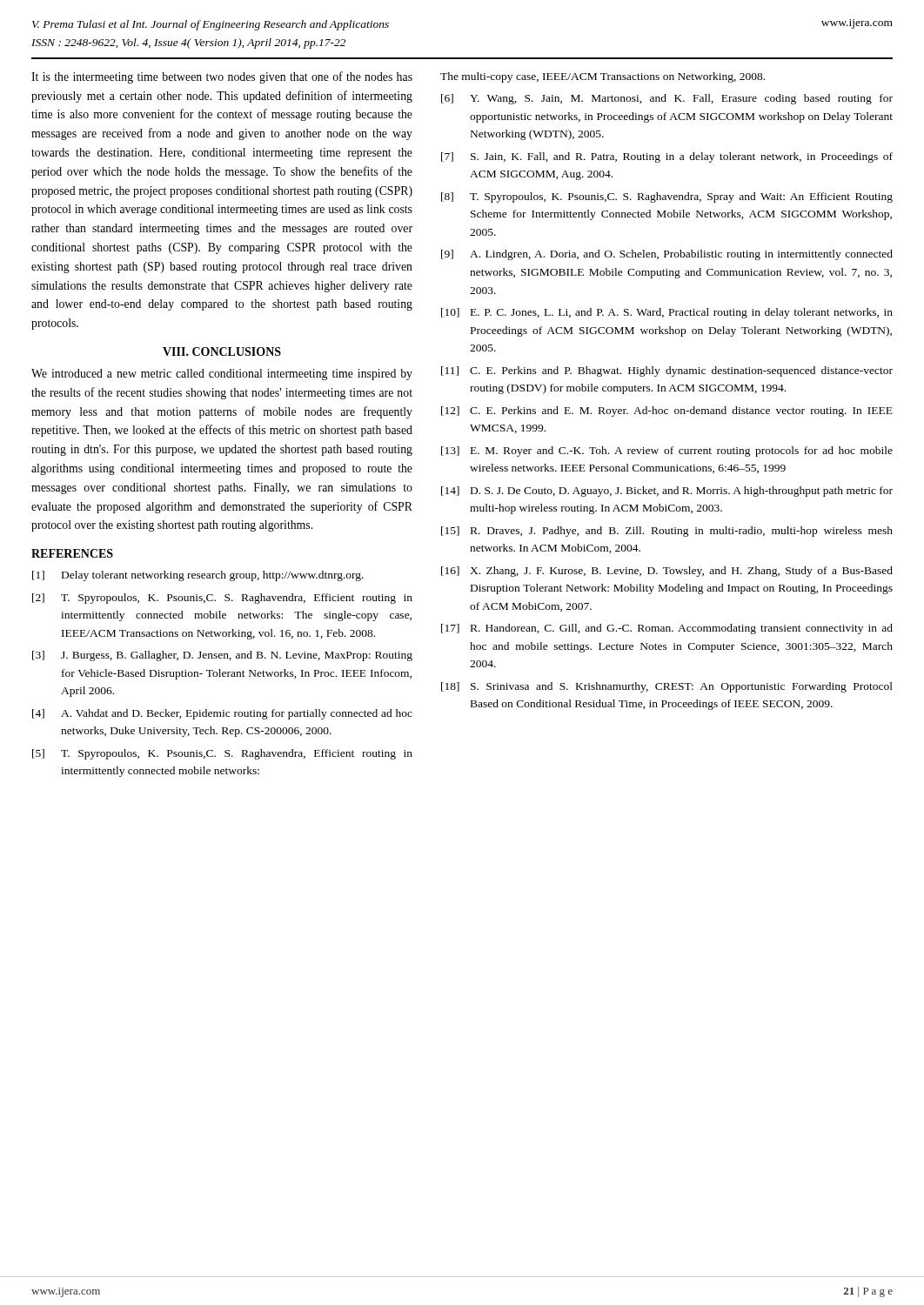
Task: Point to the block beginning "It is the intermeeting time between two nodes"
Action: [x=222, y=200]
